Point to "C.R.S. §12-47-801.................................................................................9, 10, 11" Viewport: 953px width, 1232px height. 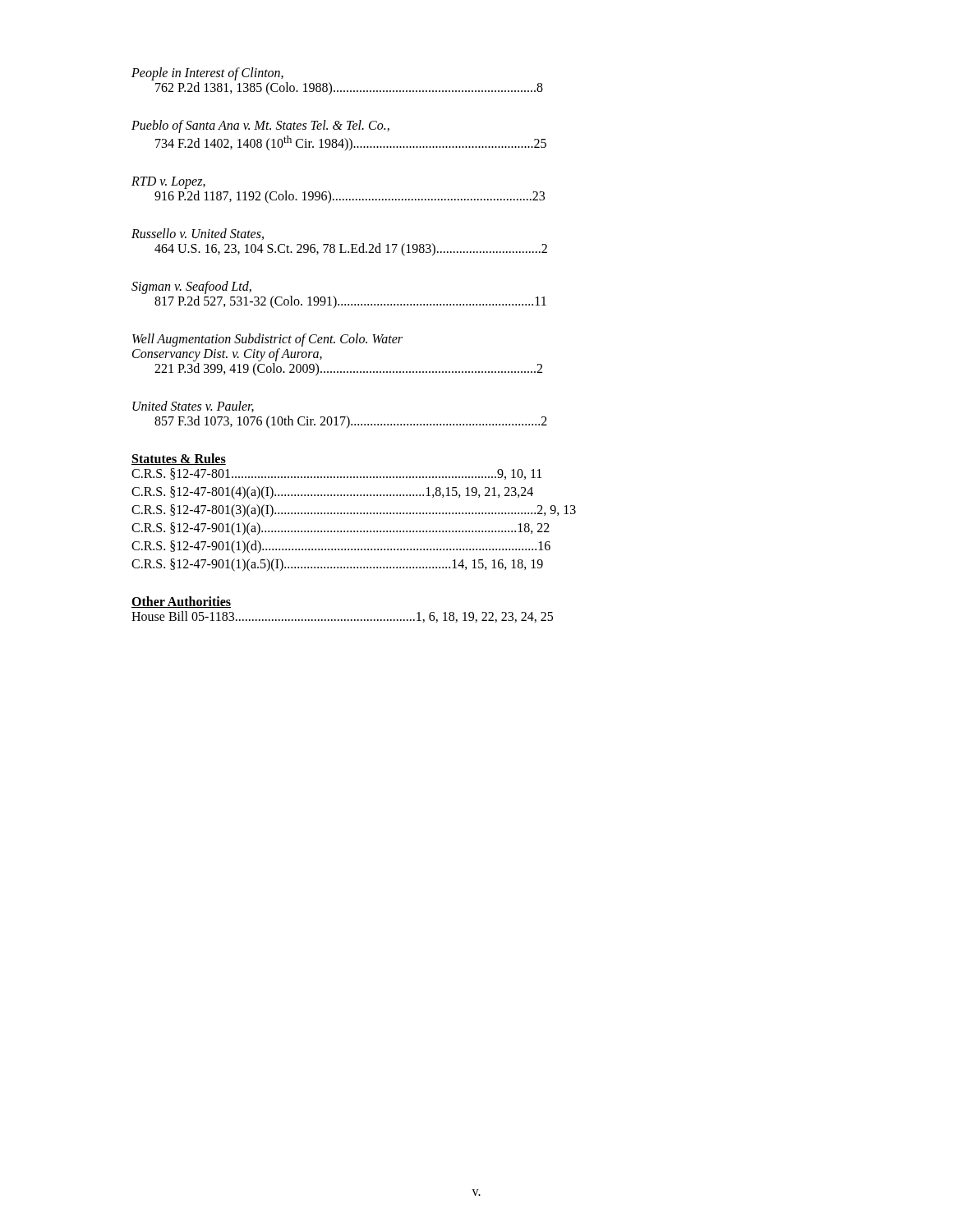(337, 474)
